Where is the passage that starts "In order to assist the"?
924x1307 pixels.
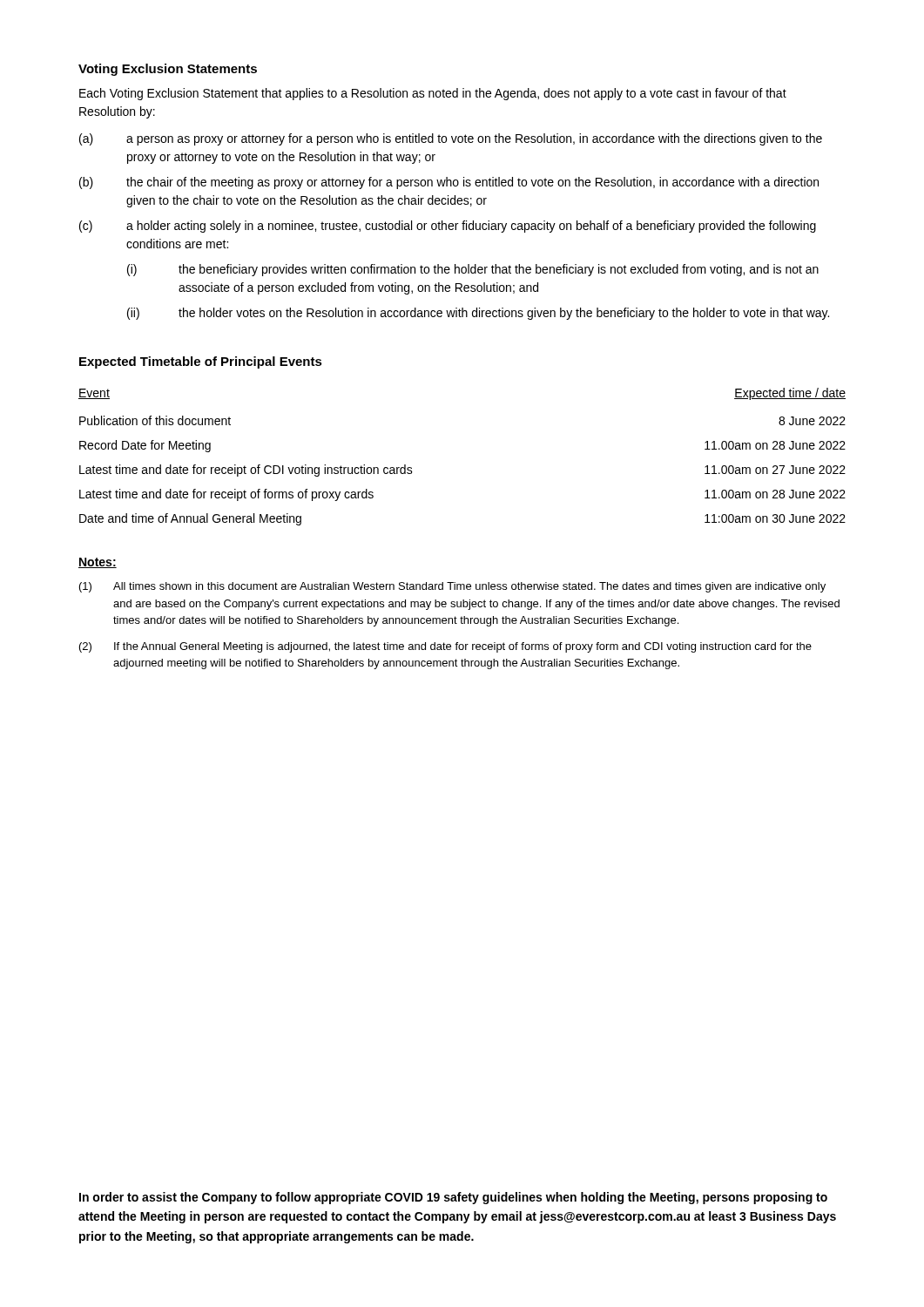[x=457, y=1217]
